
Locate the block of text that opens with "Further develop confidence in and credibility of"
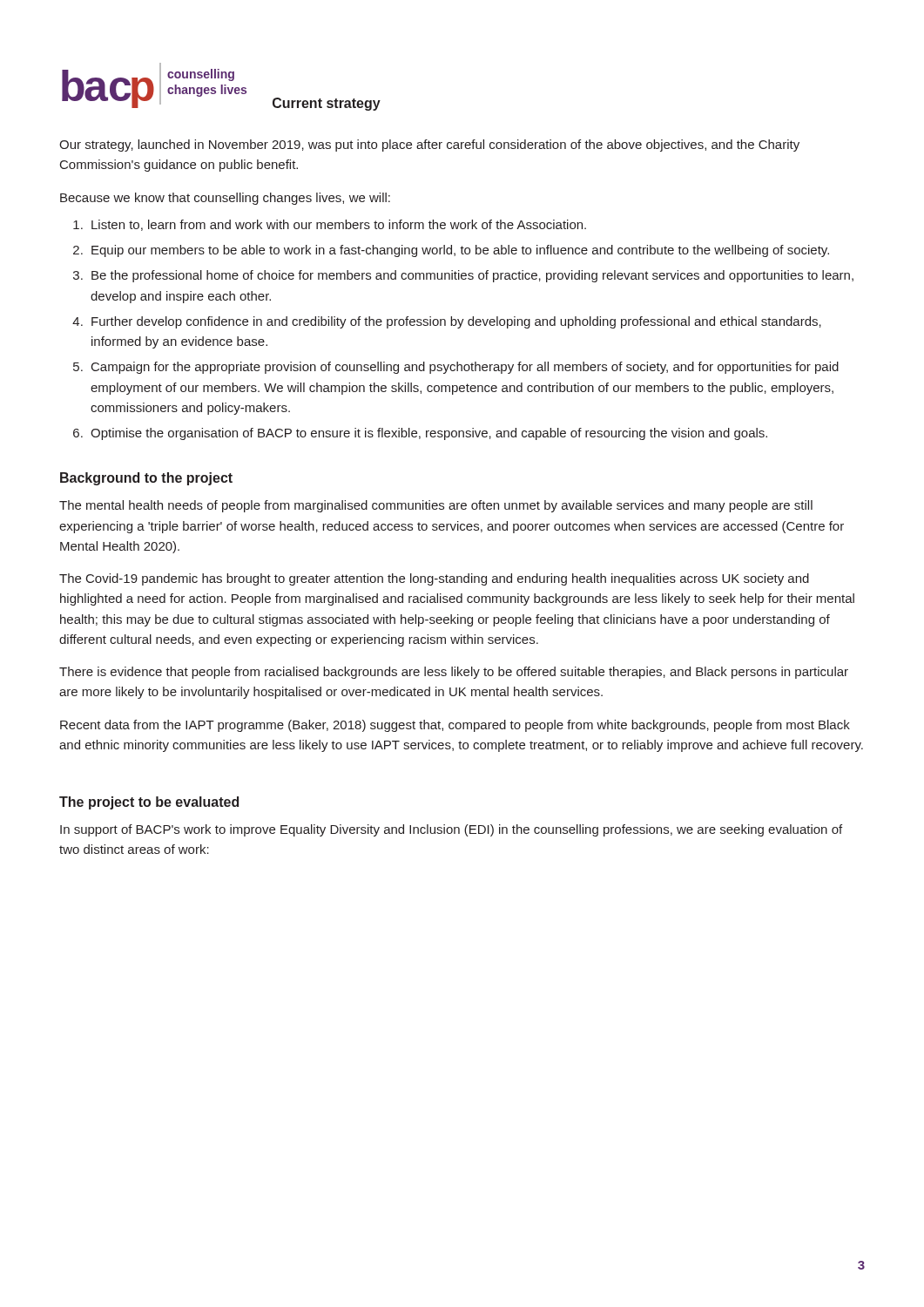tap(456, 331)
